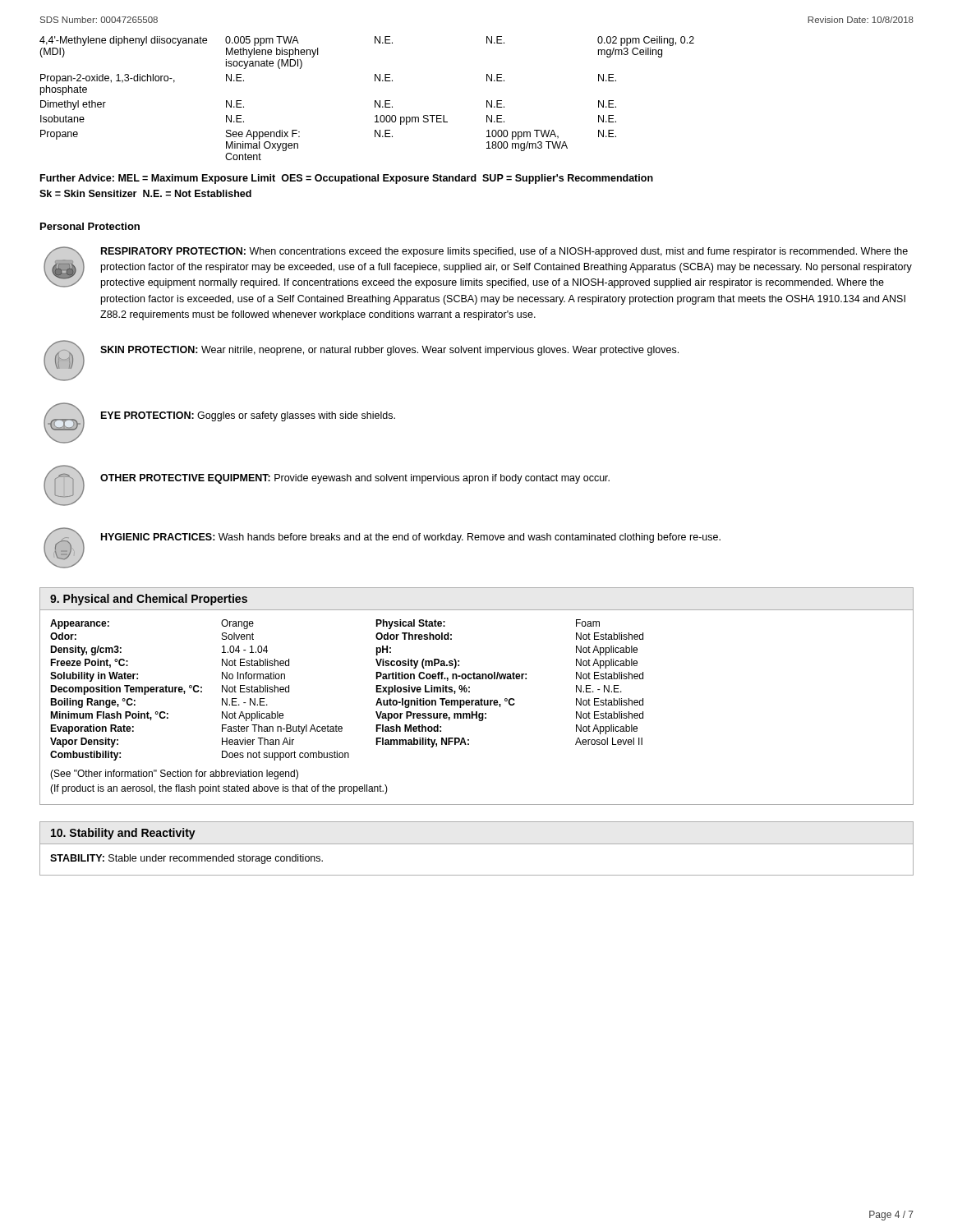
Task: Point to the text block starting "(See "Other information" Section for abbreviation legend)"
Action: [x=219, y=781]
